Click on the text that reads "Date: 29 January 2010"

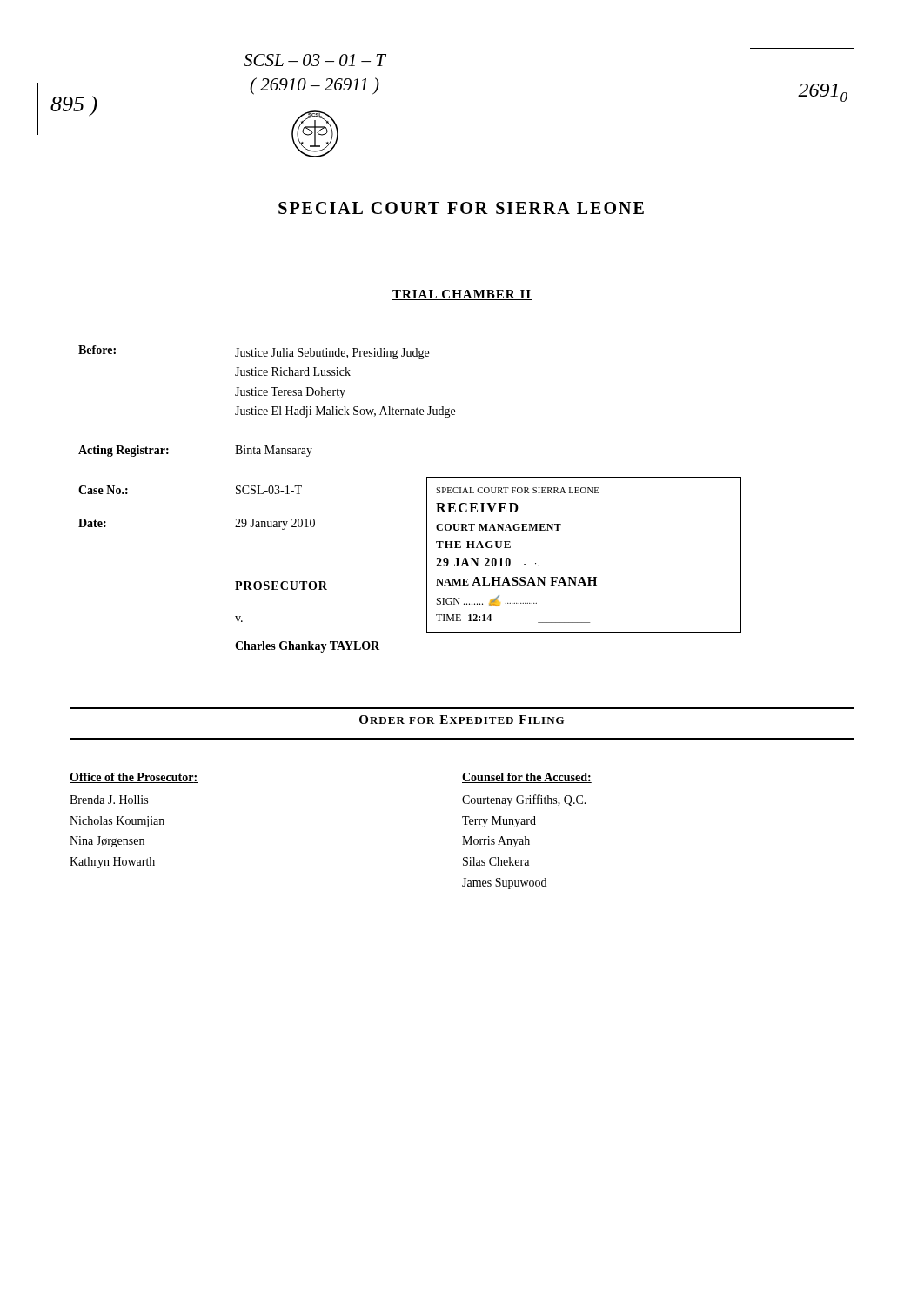tap(90, 524)
